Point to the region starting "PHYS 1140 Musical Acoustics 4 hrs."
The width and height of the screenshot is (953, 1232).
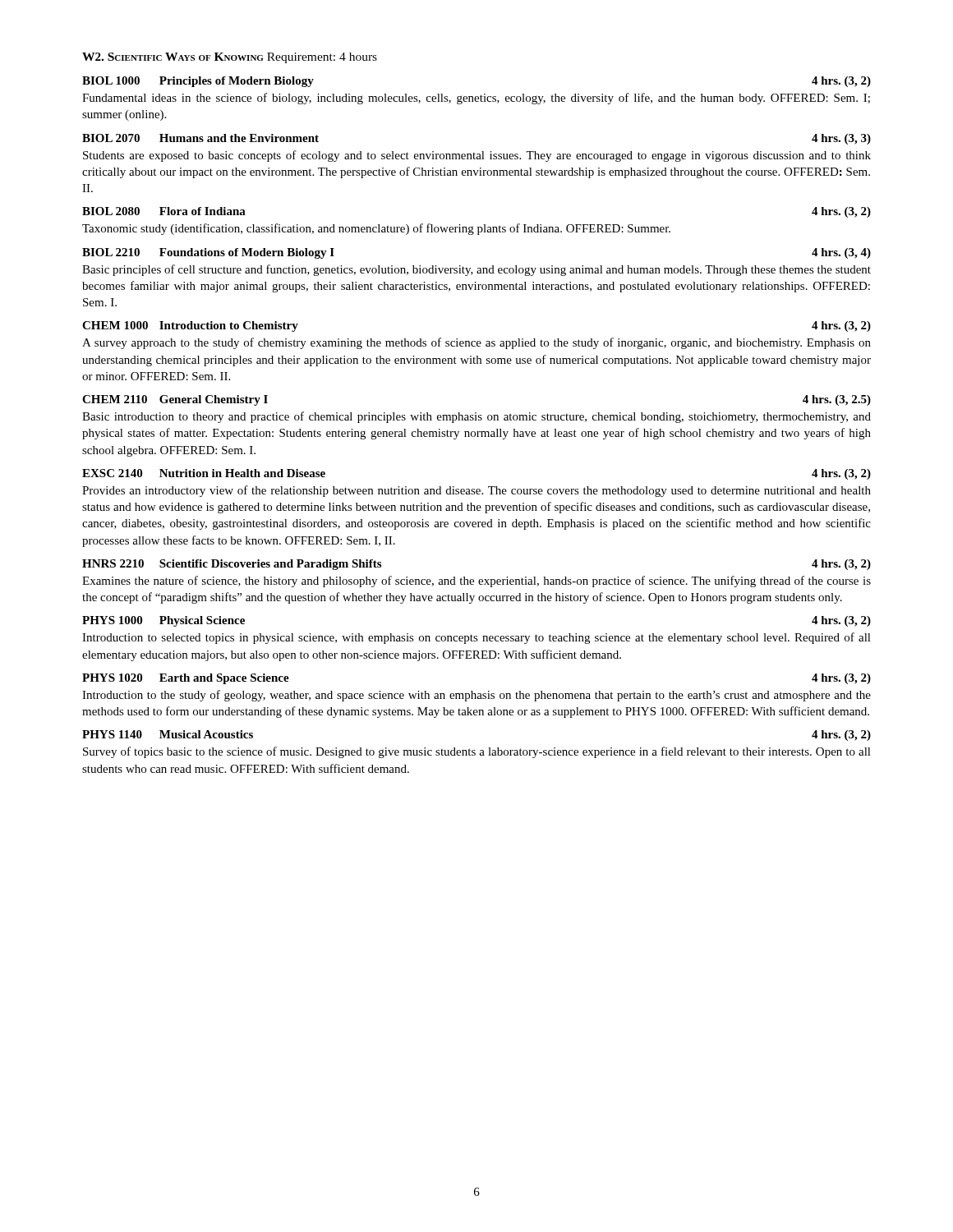[x=476, y=752]
